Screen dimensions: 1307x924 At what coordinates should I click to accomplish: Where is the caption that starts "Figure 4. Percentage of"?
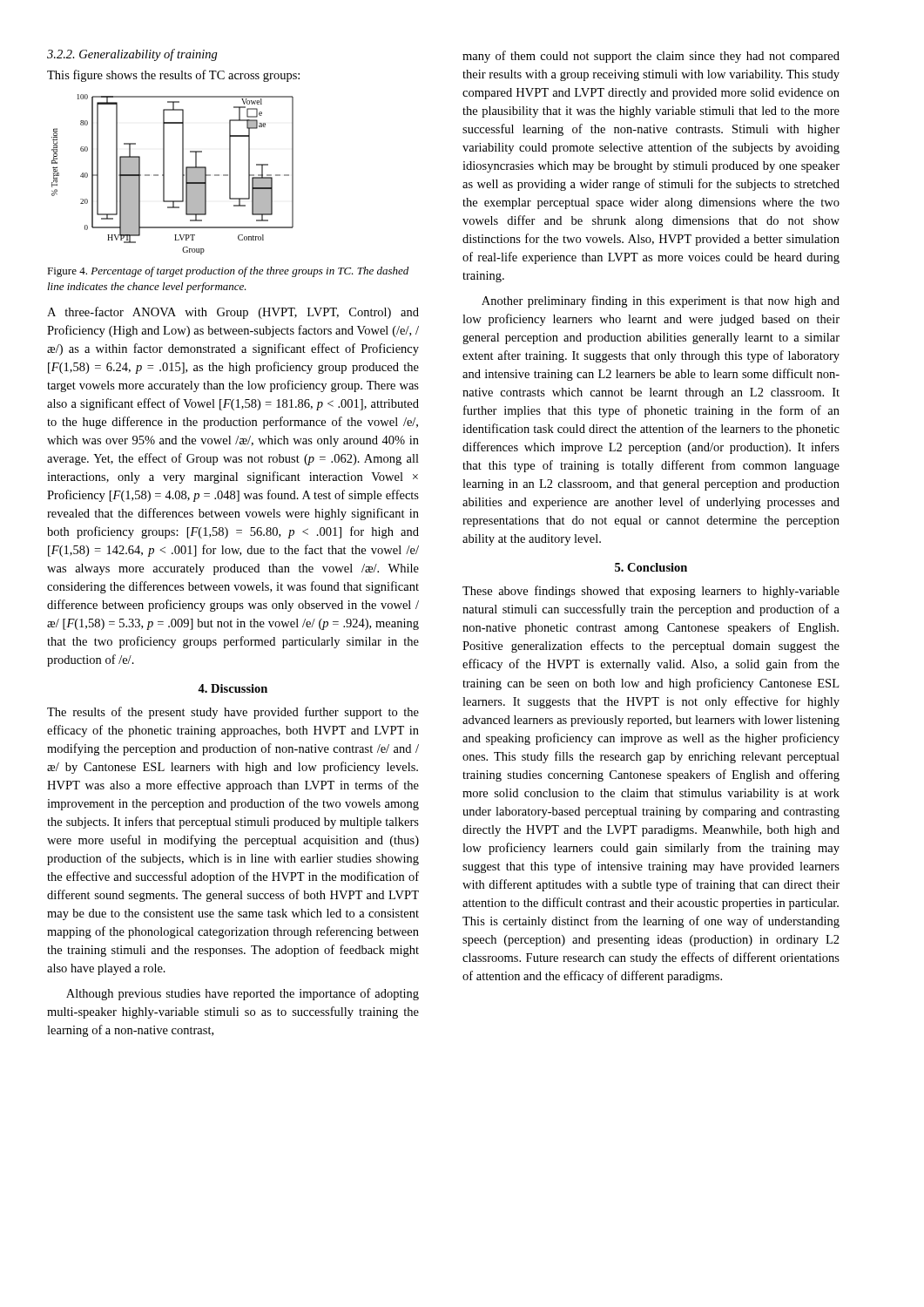click(228, 278)
